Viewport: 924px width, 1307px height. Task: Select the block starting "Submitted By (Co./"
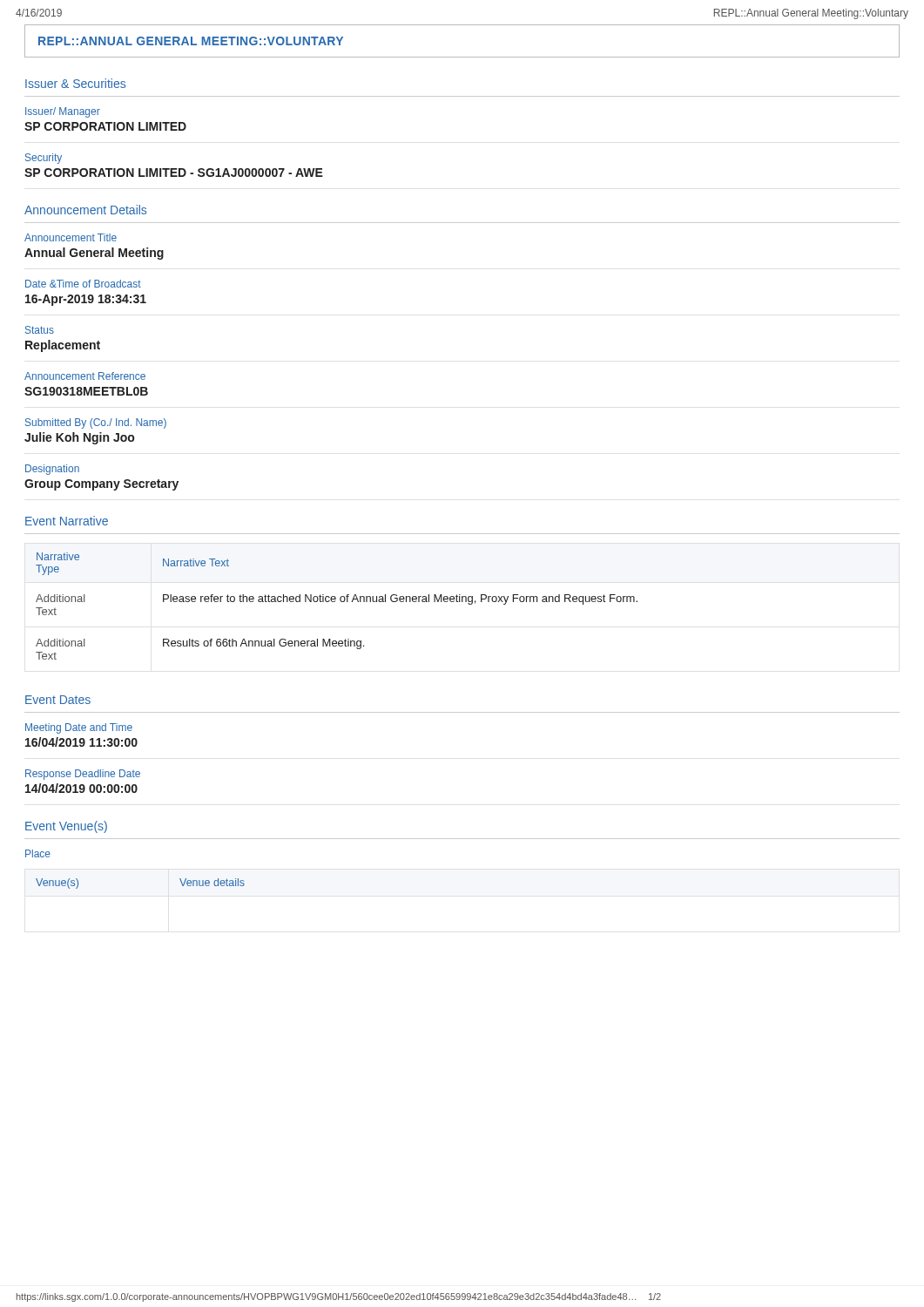click(x=96, y=423)
